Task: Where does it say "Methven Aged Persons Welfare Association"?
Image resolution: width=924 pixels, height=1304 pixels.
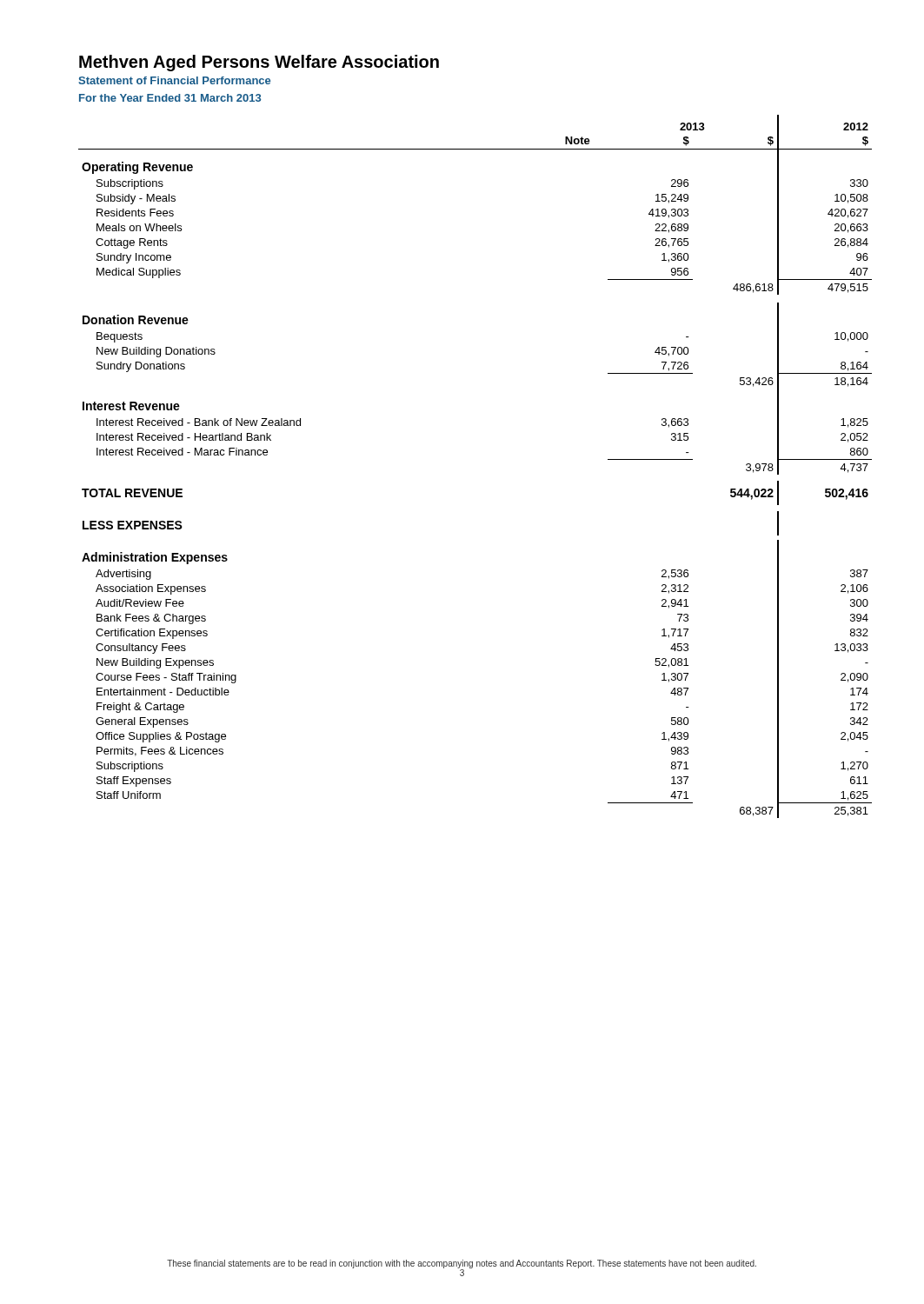Action: coord(259,62)
